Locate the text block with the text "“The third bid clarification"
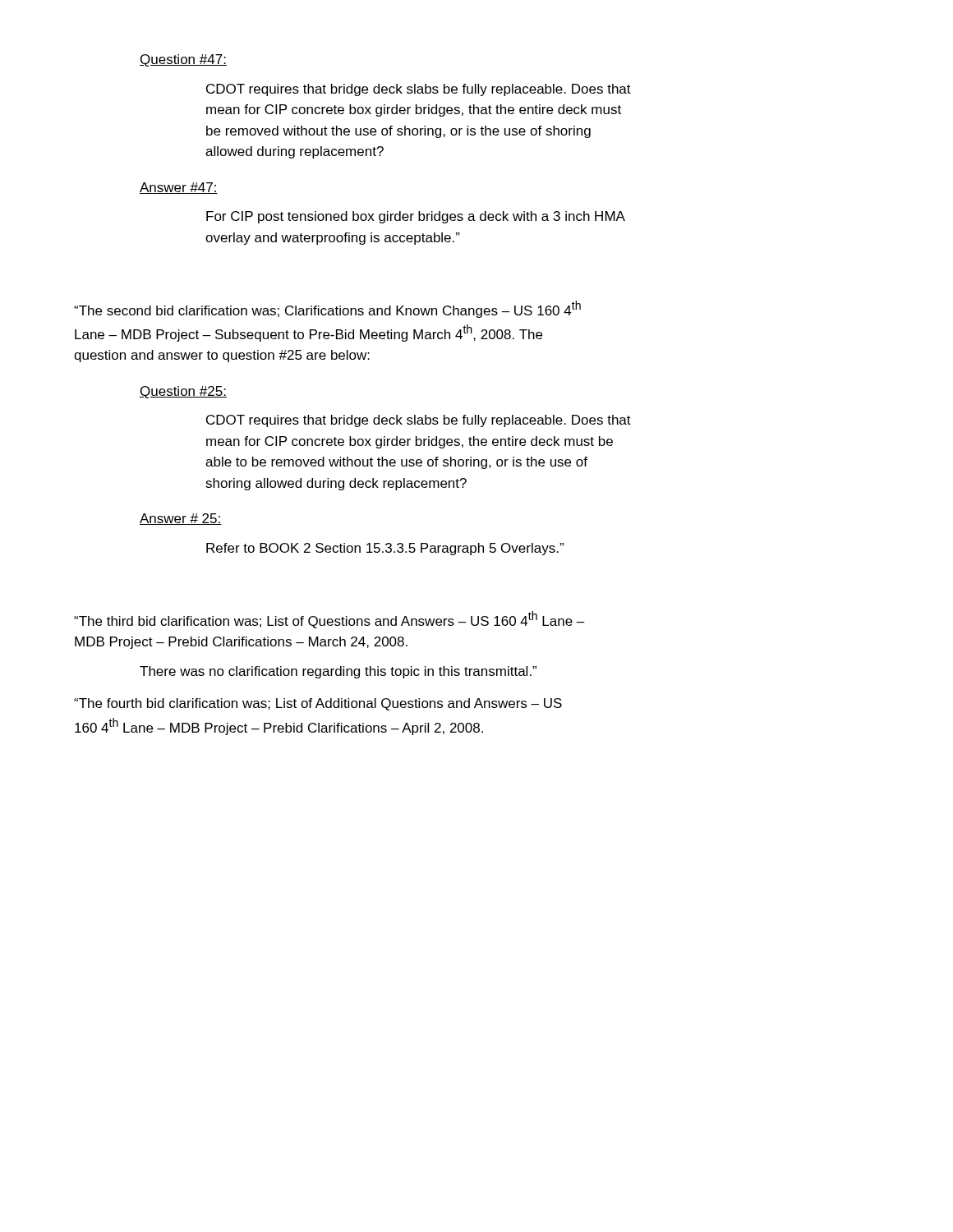Image resolution: width=953 pixels, height=1232 pixels. 476,630
